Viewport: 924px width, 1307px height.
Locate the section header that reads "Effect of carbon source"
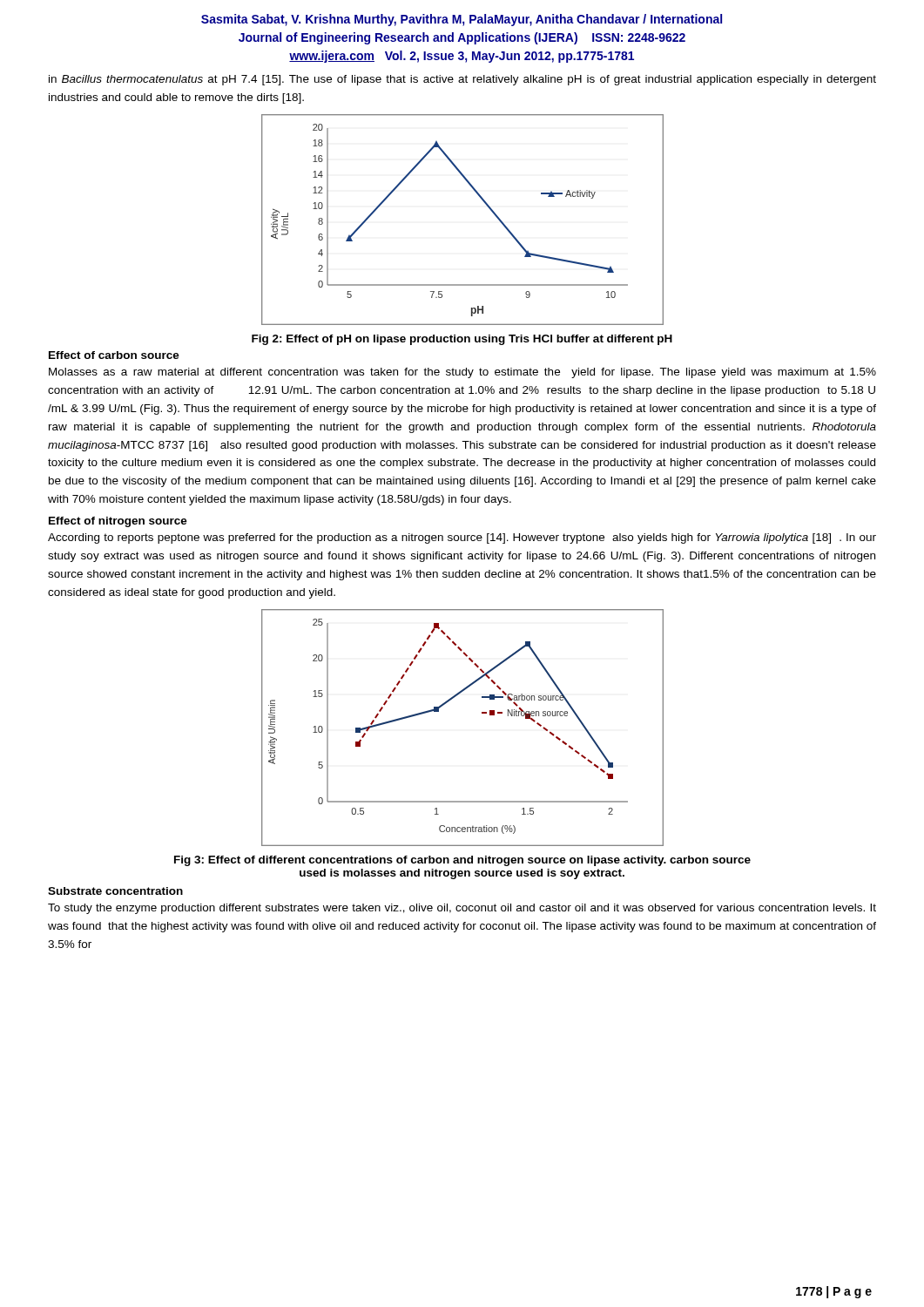point(114,355)
